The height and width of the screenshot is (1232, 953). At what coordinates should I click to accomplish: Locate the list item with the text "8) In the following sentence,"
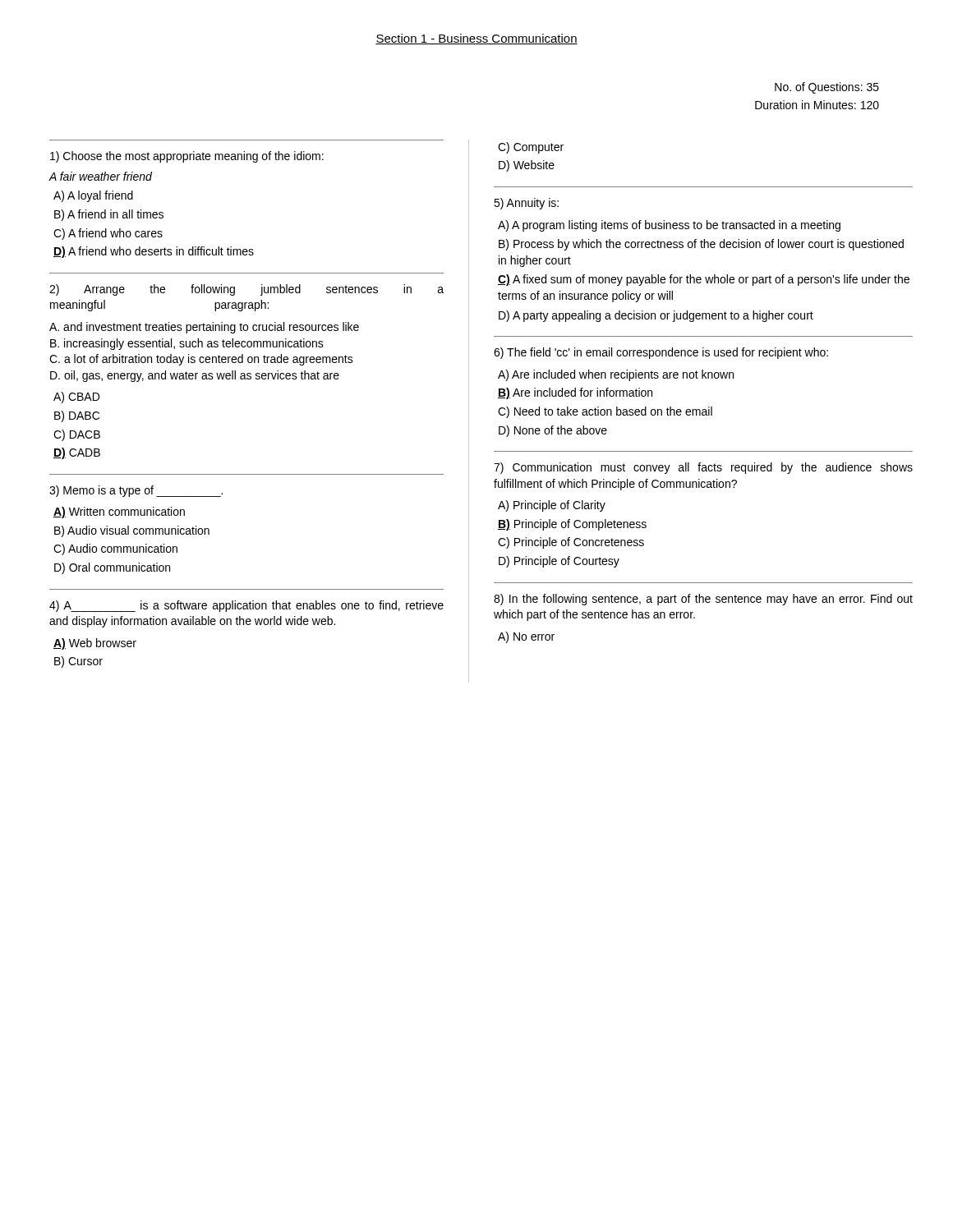point(703,618)
